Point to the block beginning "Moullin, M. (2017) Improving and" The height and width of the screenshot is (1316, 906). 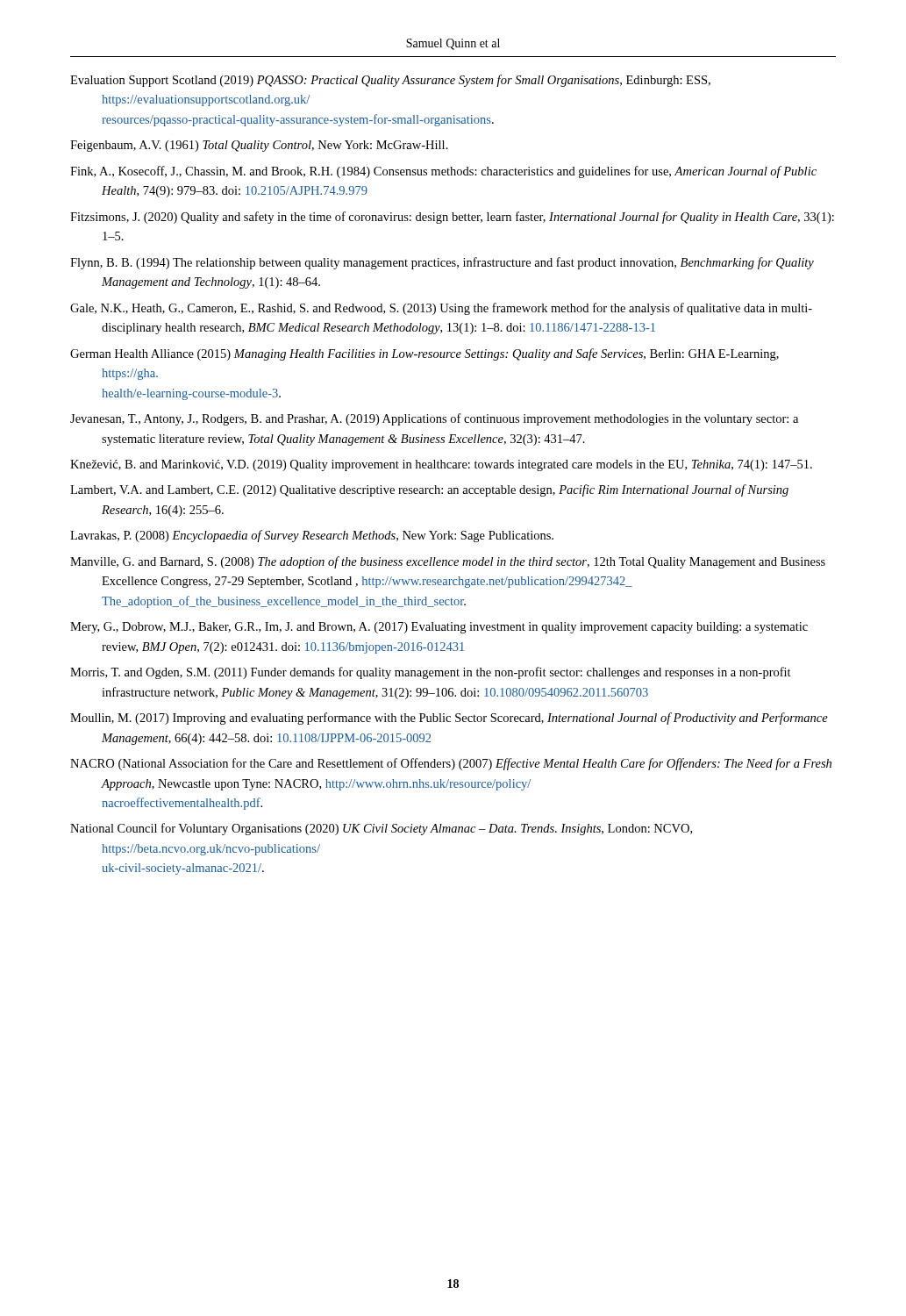449,728
